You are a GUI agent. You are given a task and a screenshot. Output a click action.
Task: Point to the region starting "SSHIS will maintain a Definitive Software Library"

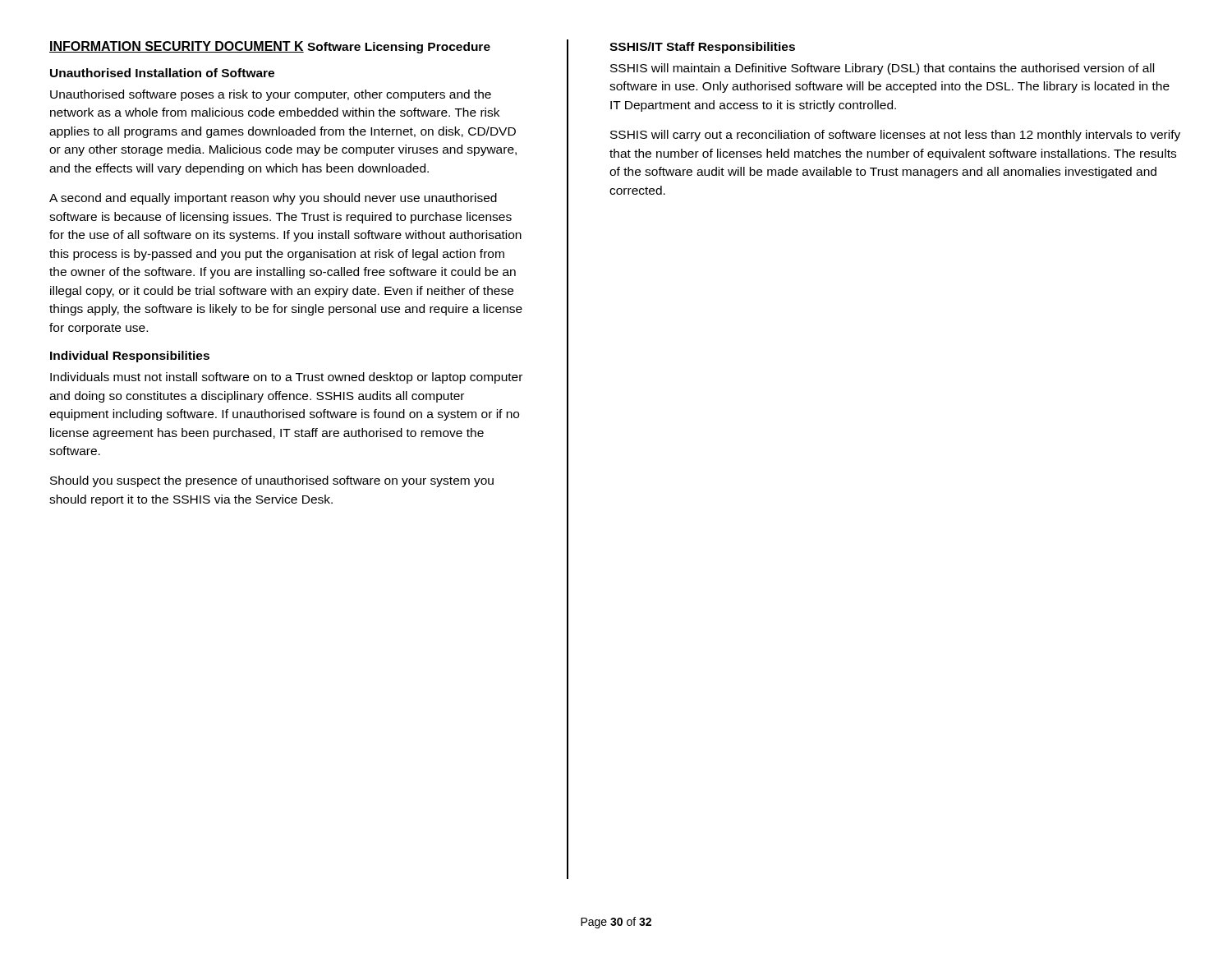(896, 87)
